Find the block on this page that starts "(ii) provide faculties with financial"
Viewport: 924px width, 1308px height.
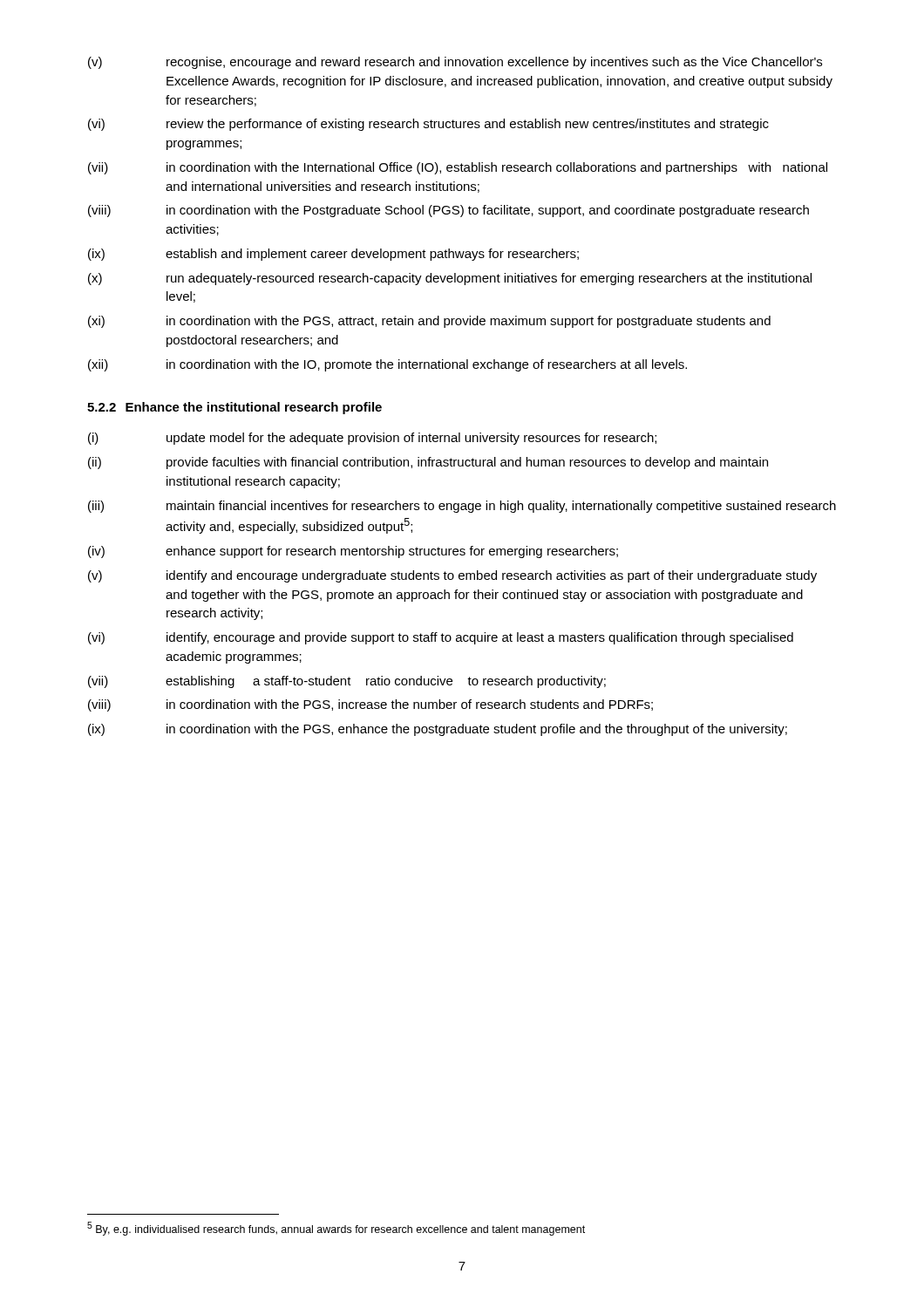click(462, 472)
